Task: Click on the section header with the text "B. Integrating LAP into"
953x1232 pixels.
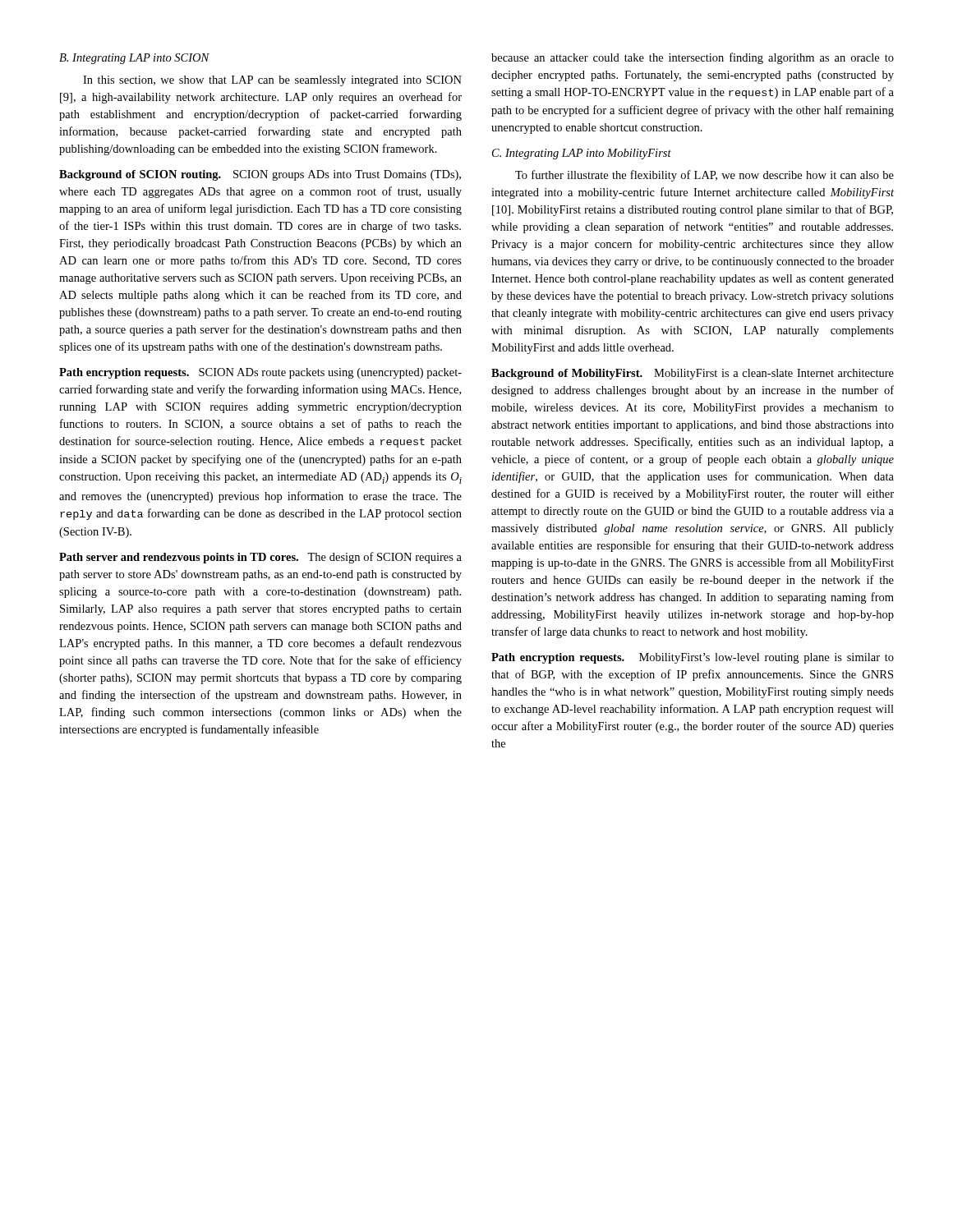Action: 134,57
